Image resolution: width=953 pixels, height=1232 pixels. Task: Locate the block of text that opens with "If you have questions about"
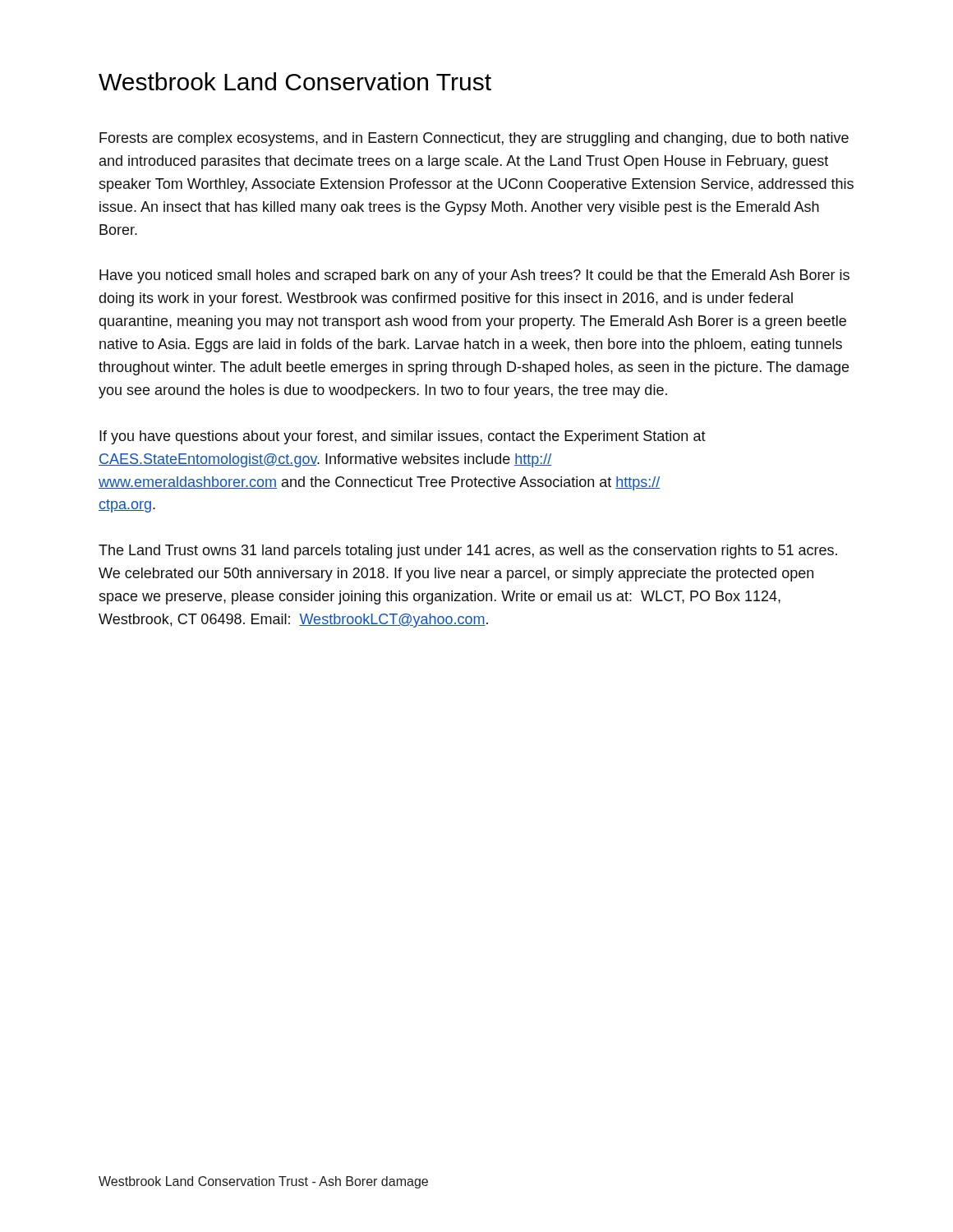pyautogui.click(x=402, y=470)
